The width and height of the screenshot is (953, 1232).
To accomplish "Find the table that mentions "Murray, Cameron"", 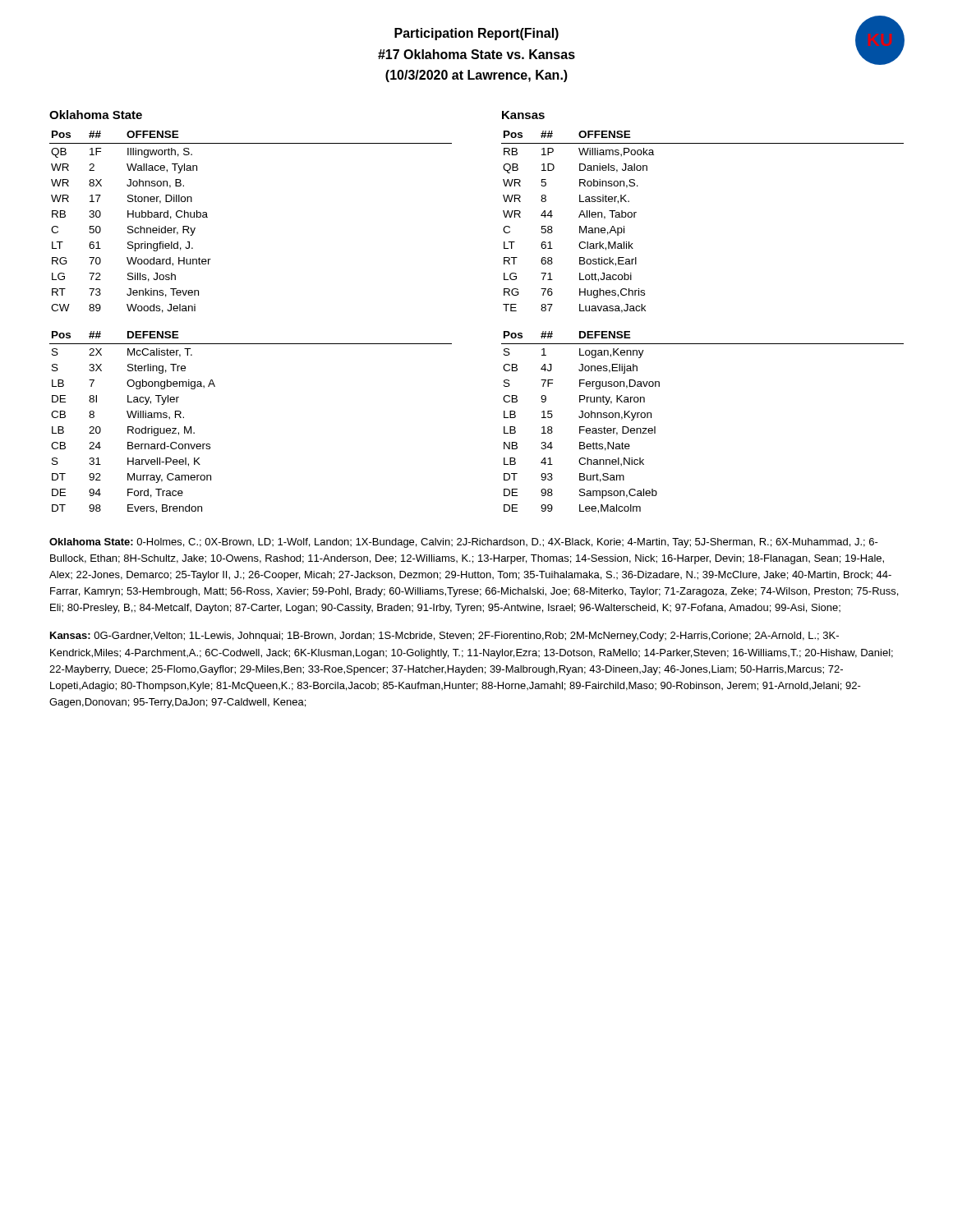I will click(251, 421).
